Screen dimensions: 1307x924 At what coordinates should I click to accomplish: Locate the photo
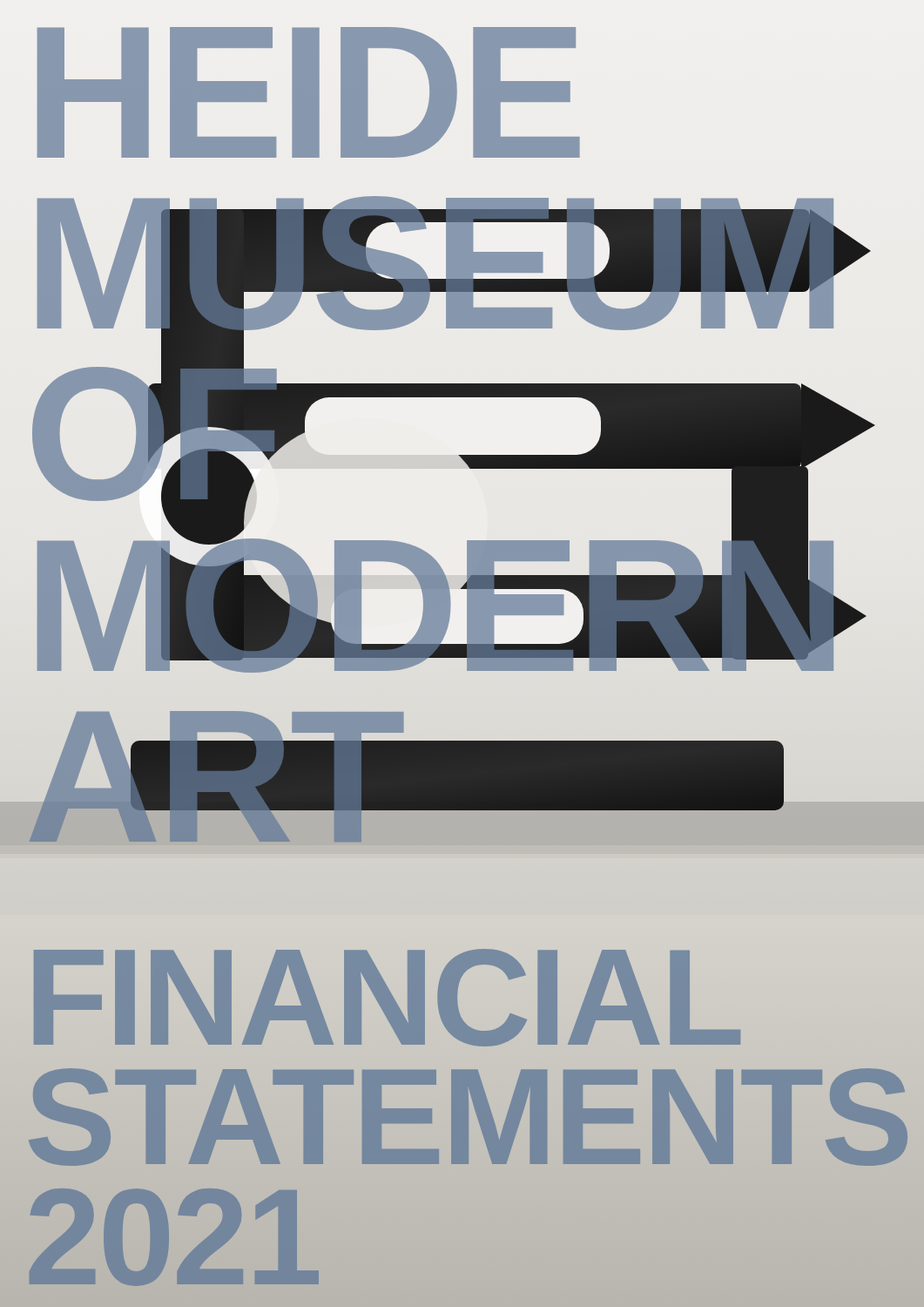(x=462, y=654)
